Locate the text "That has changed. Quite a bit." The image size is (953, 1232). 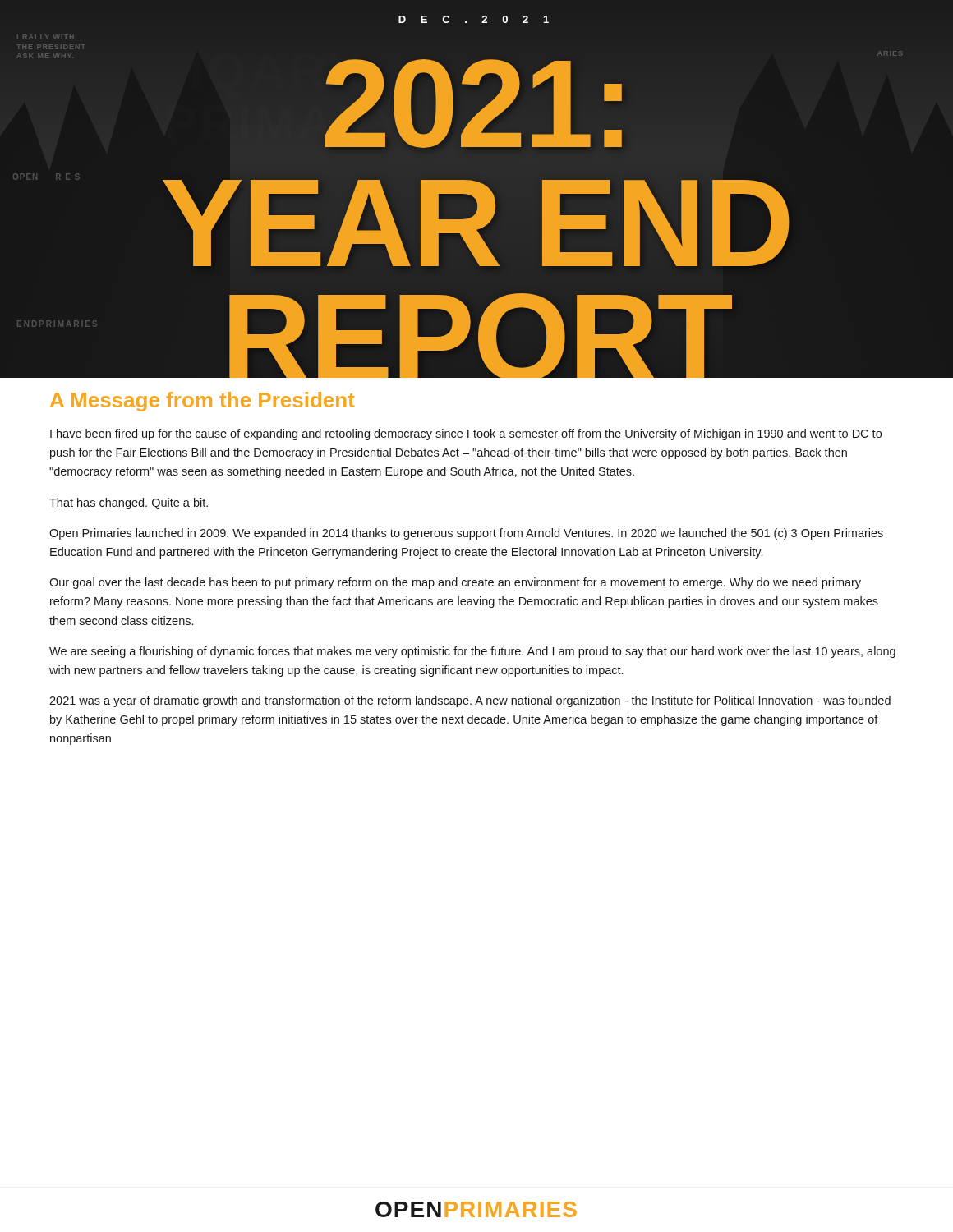click(x=129, y=502)
